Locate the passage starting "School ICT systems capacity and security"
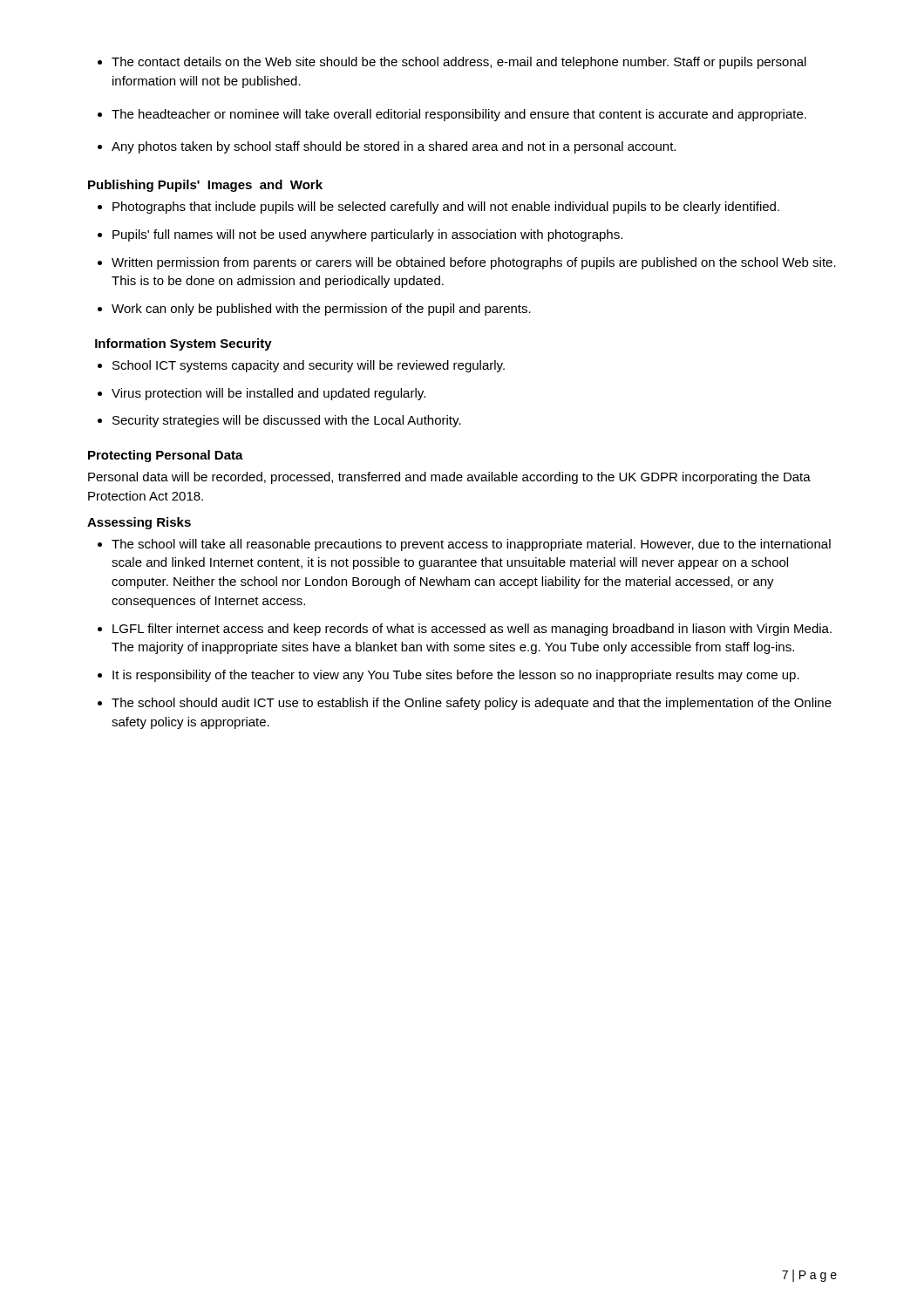 pyautogui.click(x=474, y=365)
